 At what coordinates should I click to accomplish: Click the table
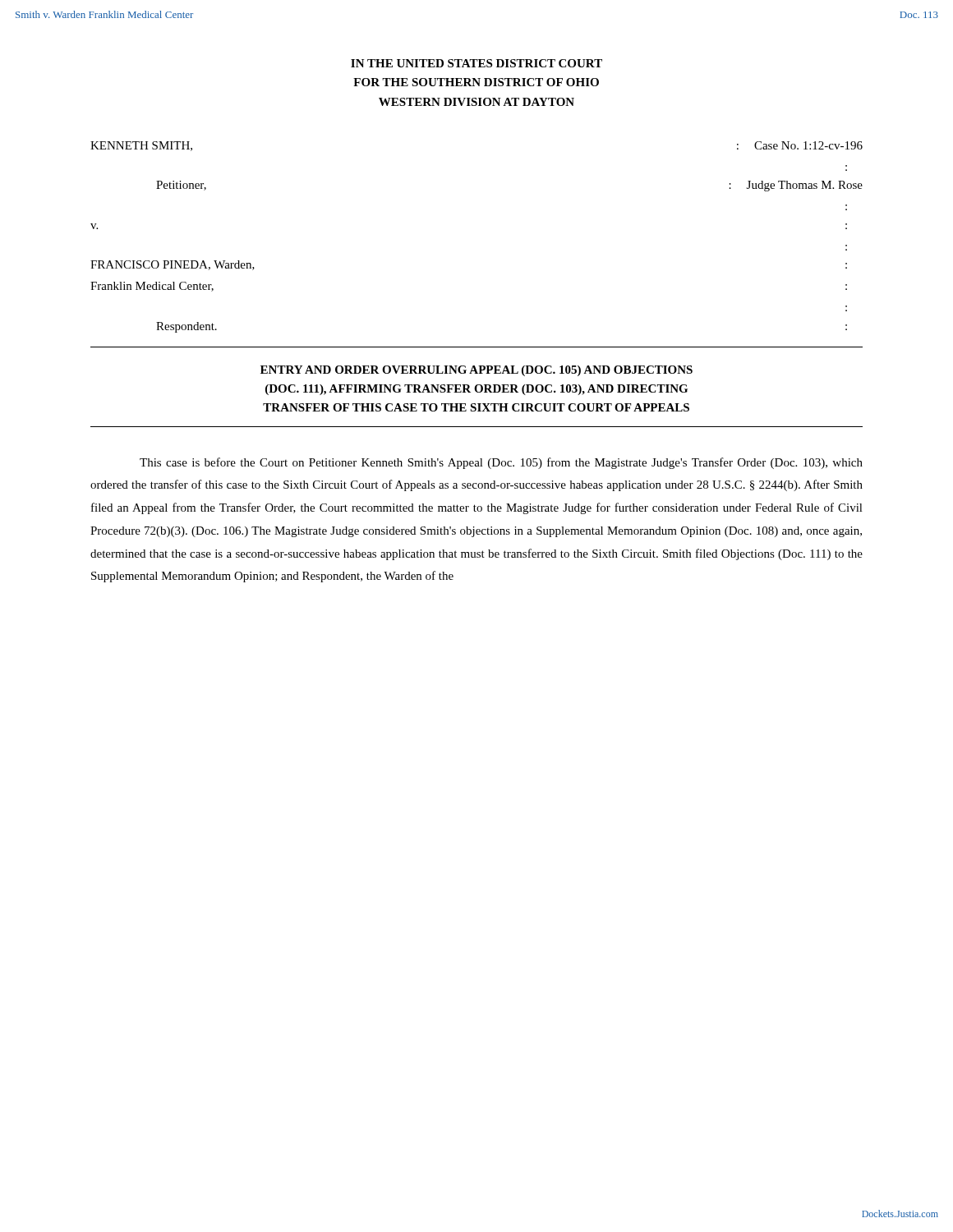[x=476, y=237]
